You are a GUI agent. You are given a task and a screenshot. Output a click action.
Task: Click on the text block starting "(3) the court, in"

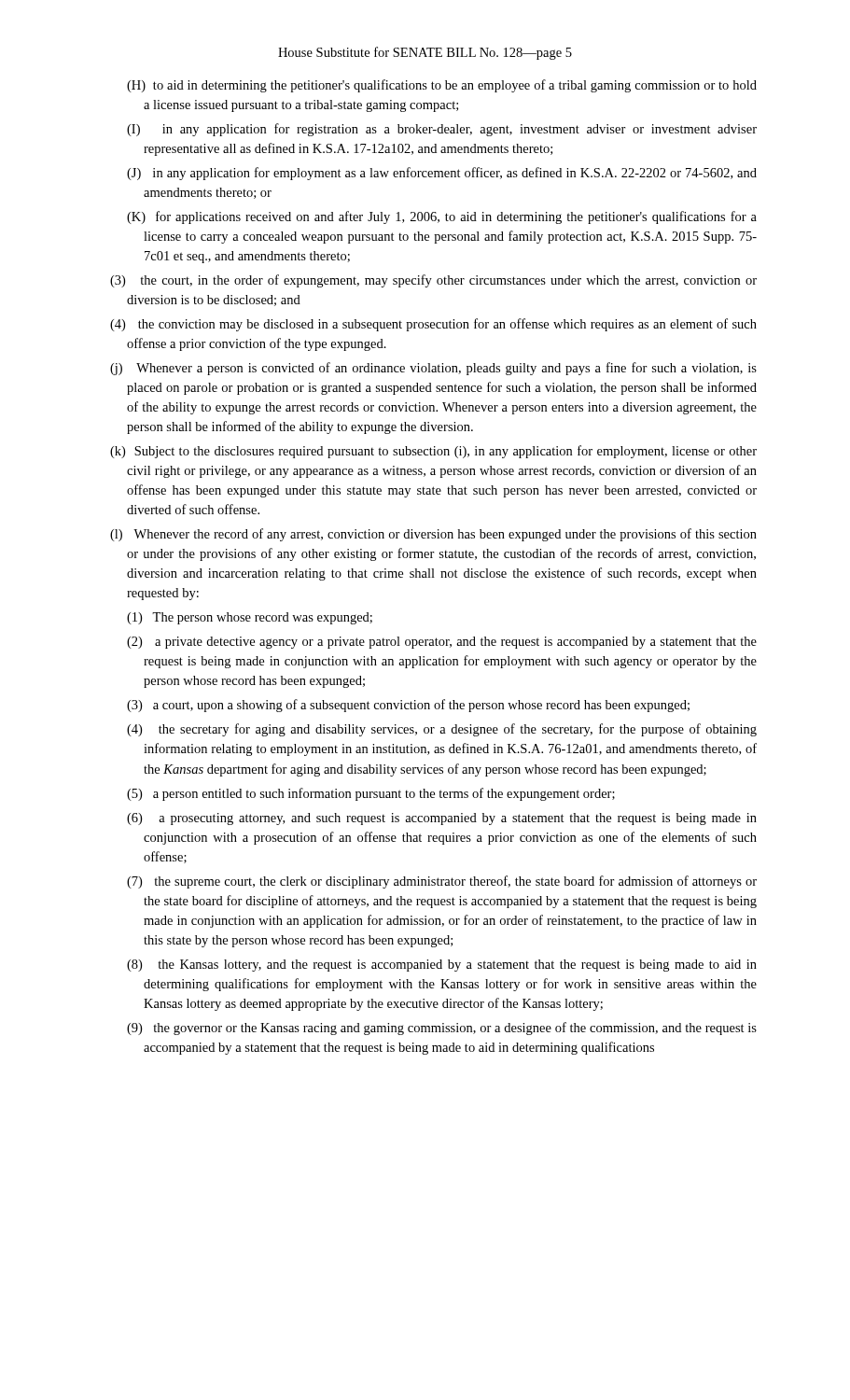tap(433, 290)
